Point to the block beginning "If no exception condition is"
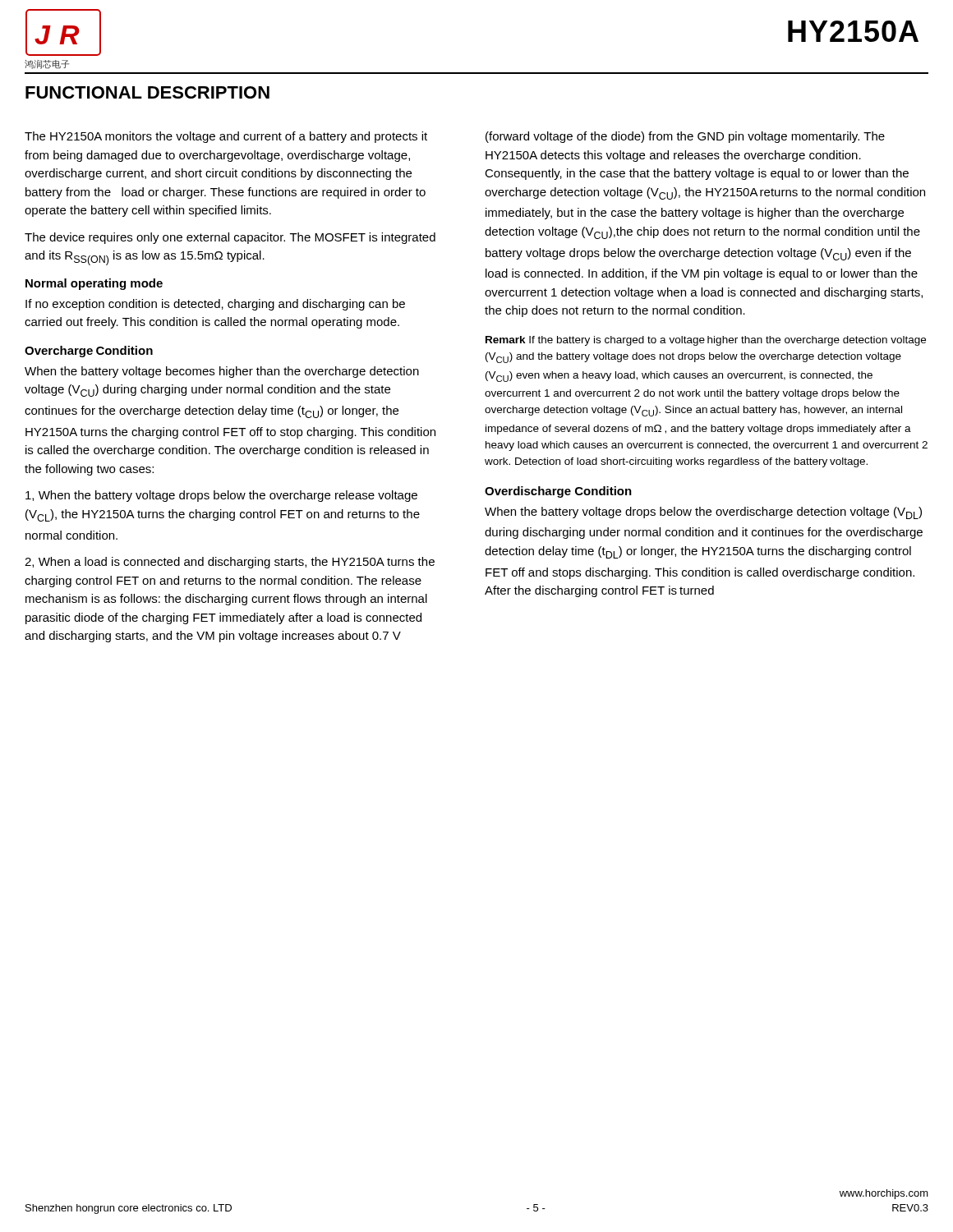 point(234,313)
